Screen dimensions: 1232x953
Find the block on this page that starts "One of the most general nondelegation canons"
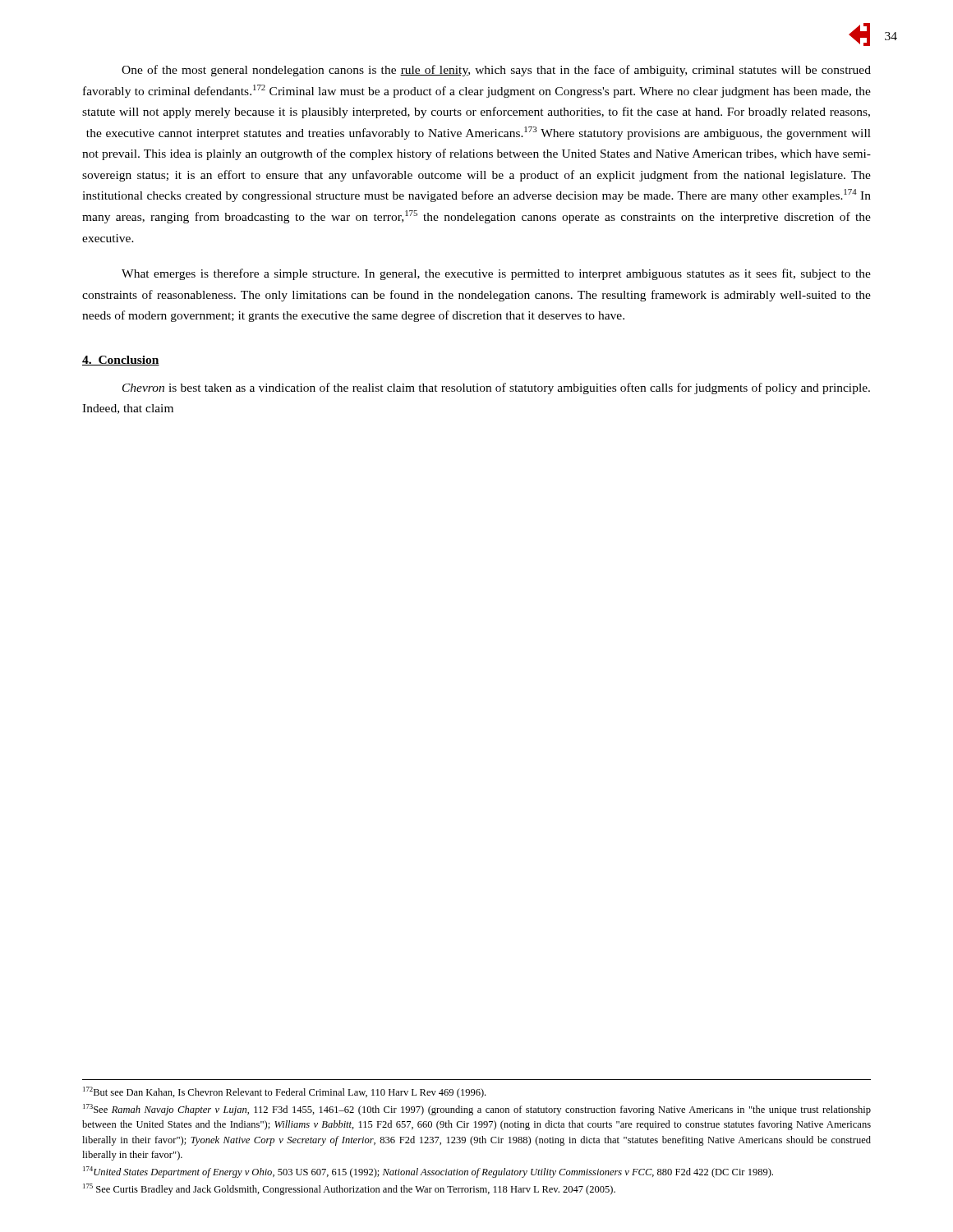pos(476,154)
